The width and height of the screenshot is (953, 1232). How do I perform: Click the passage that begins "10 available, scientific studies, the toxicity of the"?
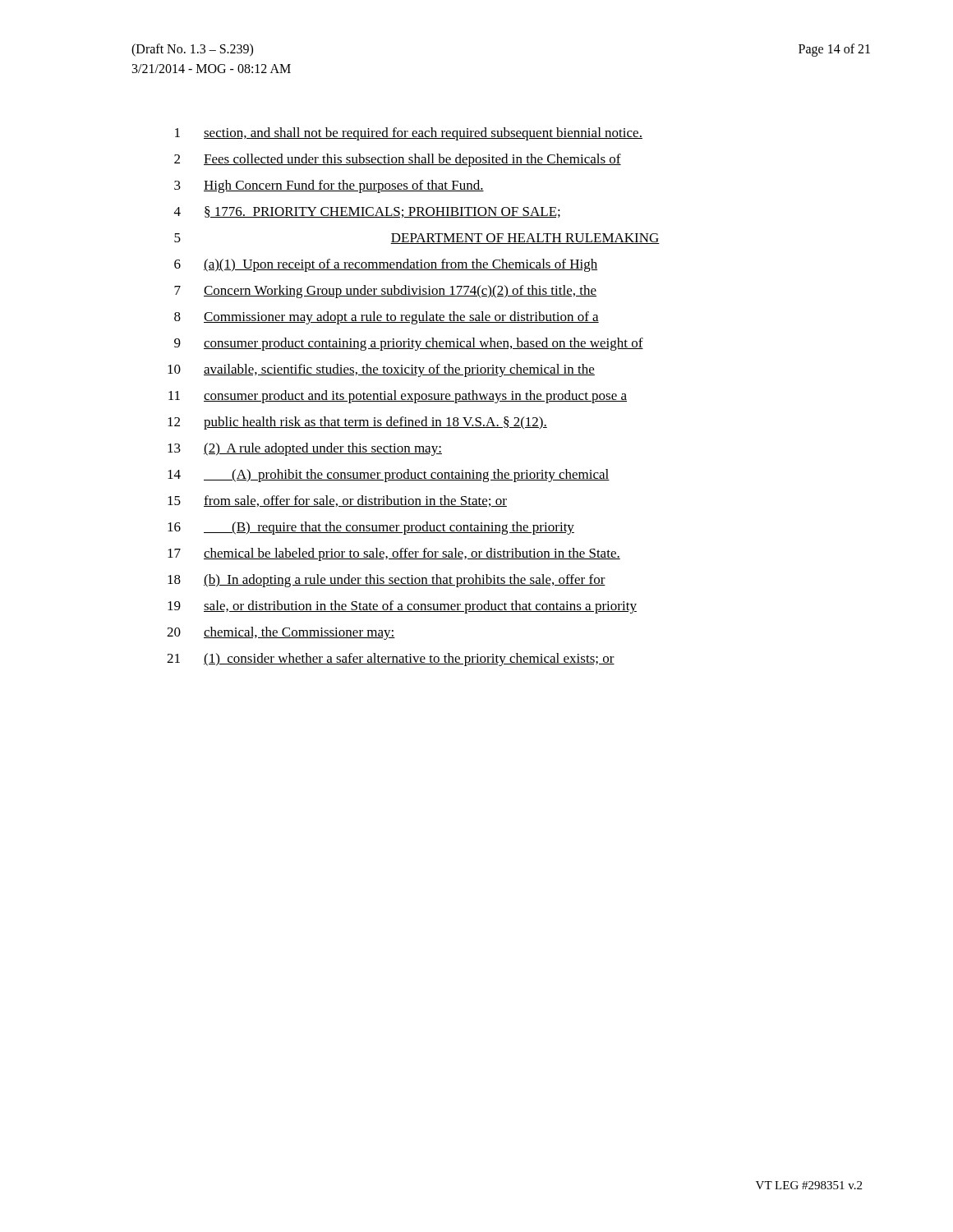point(489,370)
